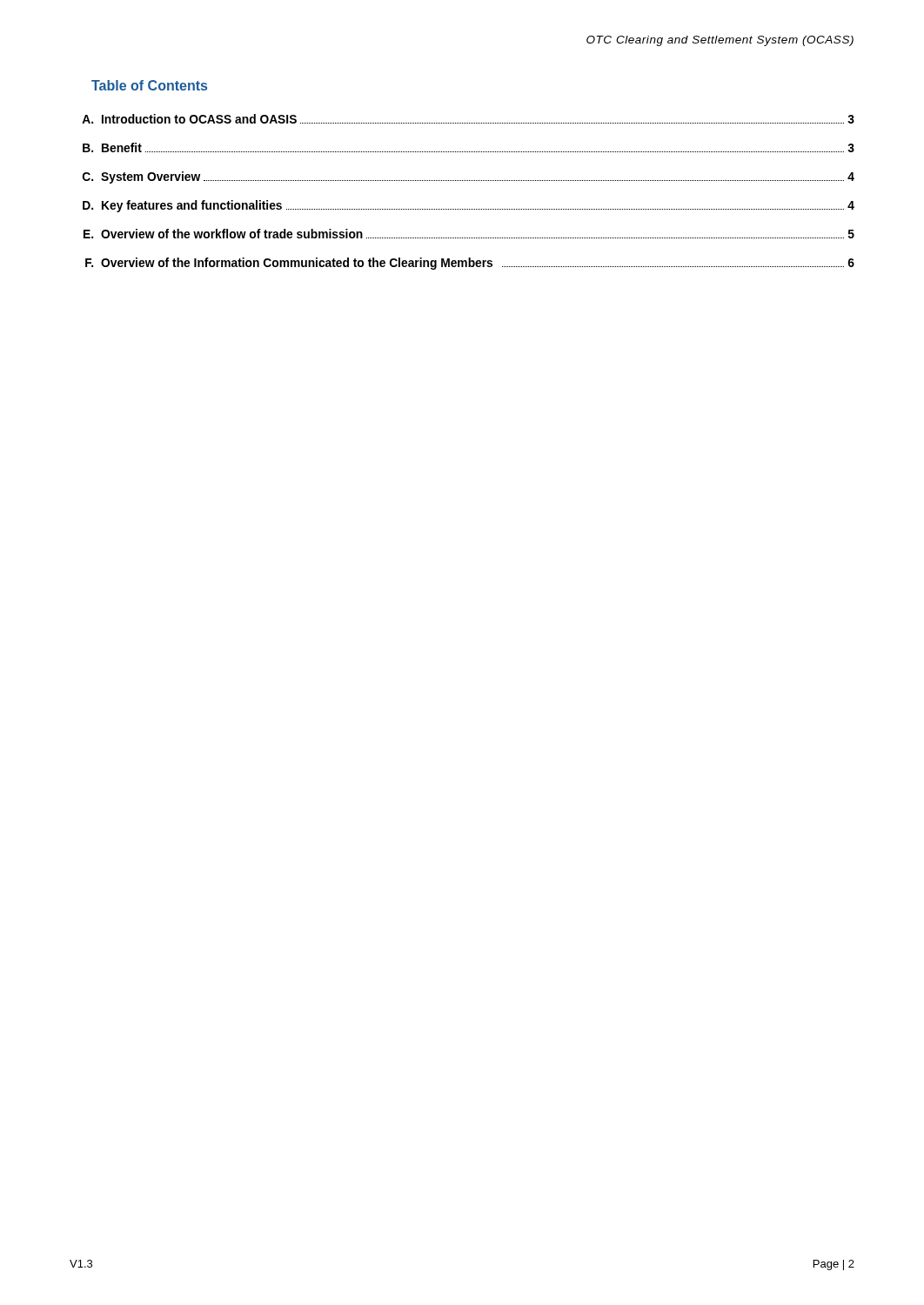Screen dimensions: 1305x924
Task: Locate the title that reads "Table of Contents"
Action: click(150, 86)
